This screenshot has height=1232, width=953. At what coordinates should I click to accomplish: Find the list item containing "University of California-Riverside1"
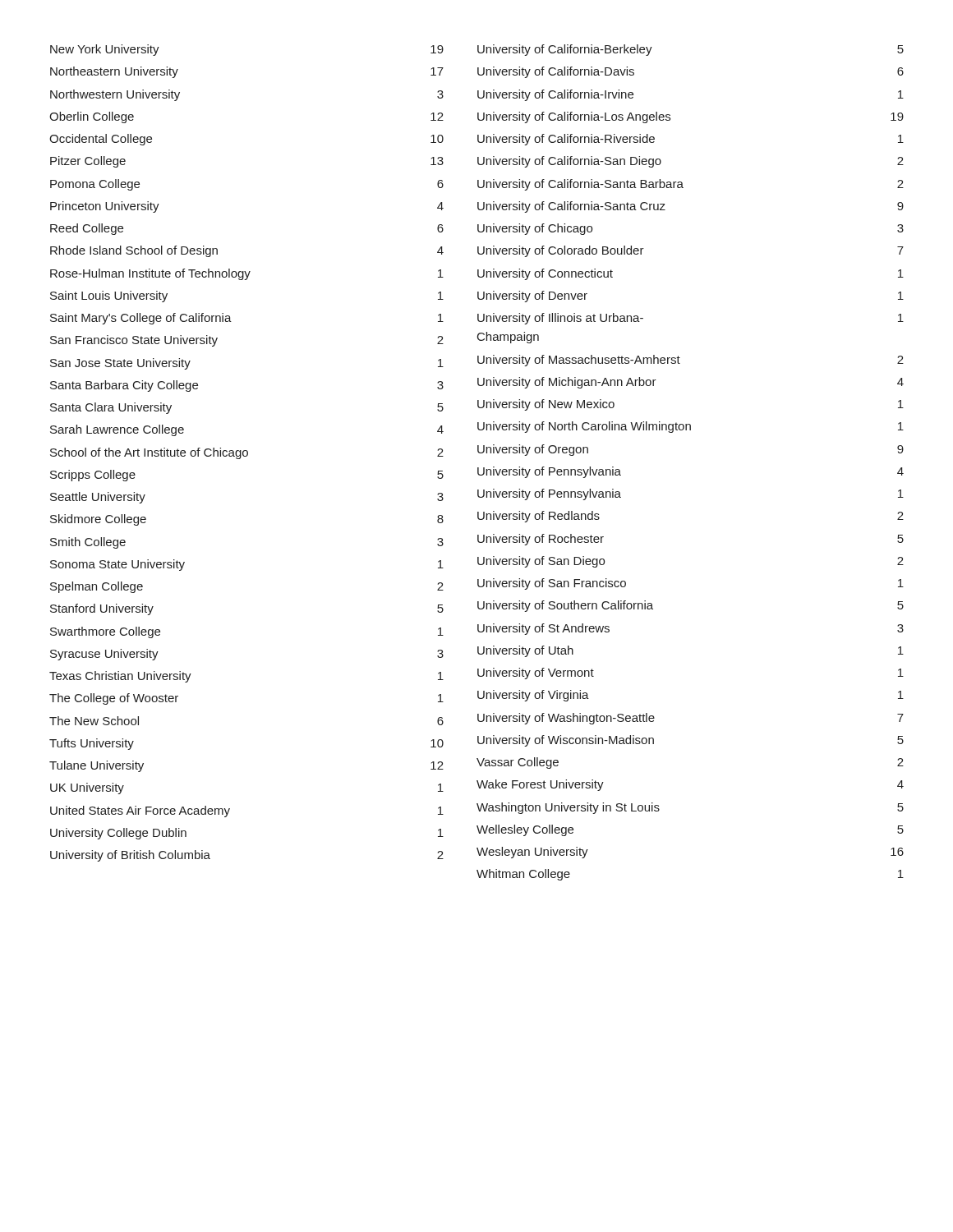pyautogui.click(x=561, y=139)
